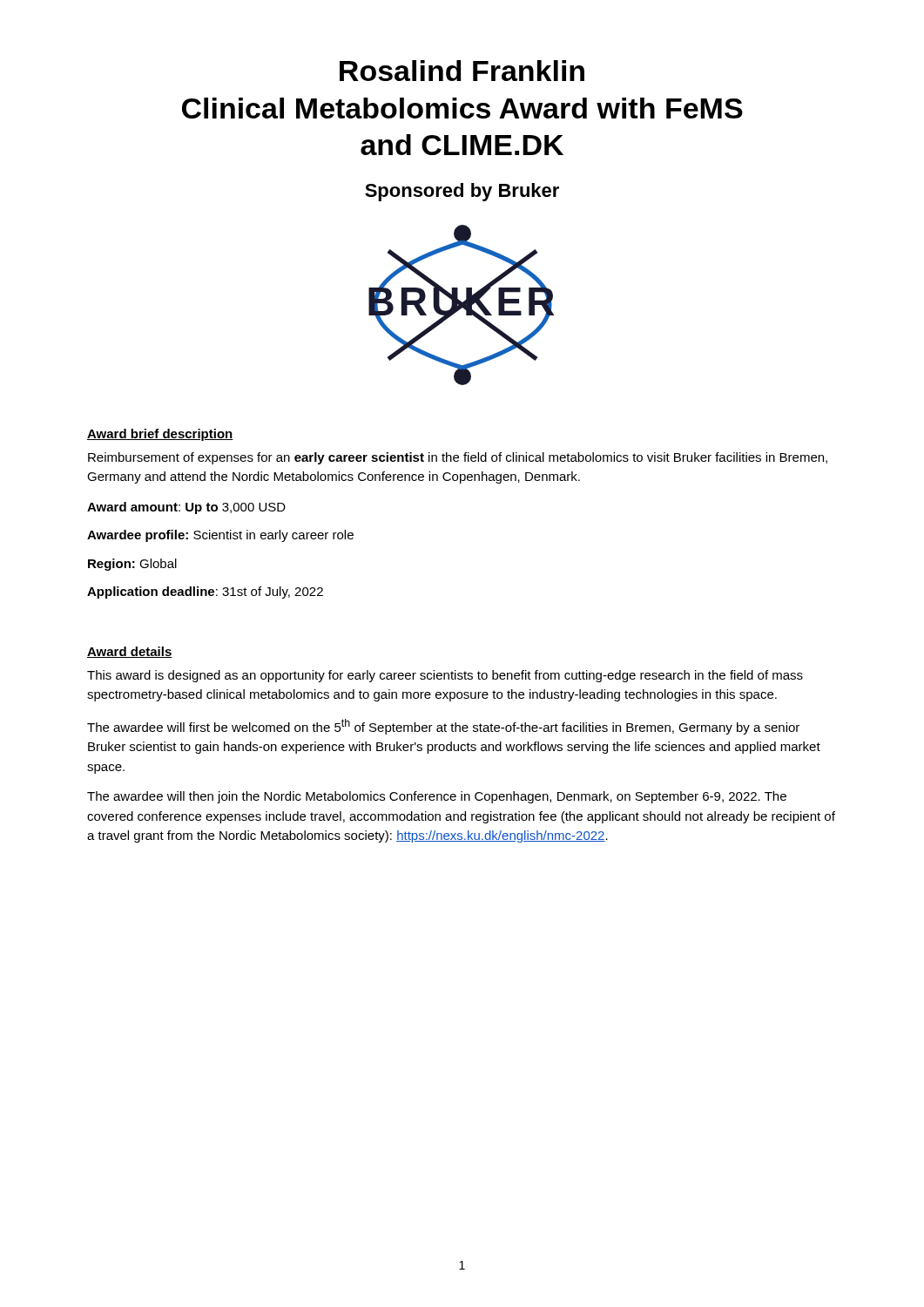924x1307 pixels.
Task: Locate the title that opens with "Rosalind FranklinClinical Metabolomics Award with FeMSand"
Action: click(x=462, y=108)
